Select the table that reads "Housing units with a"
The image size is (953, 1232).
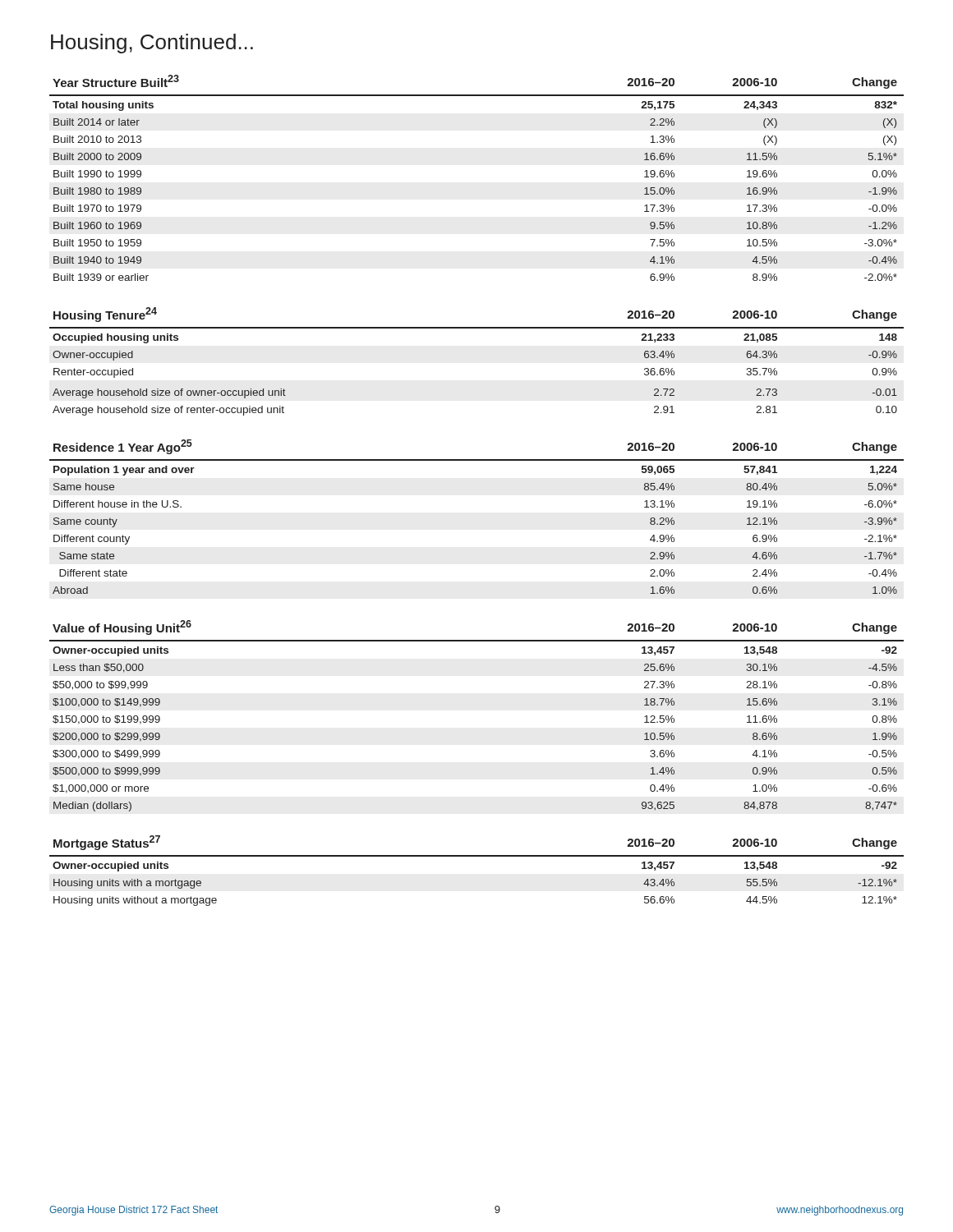pos(476,869)
